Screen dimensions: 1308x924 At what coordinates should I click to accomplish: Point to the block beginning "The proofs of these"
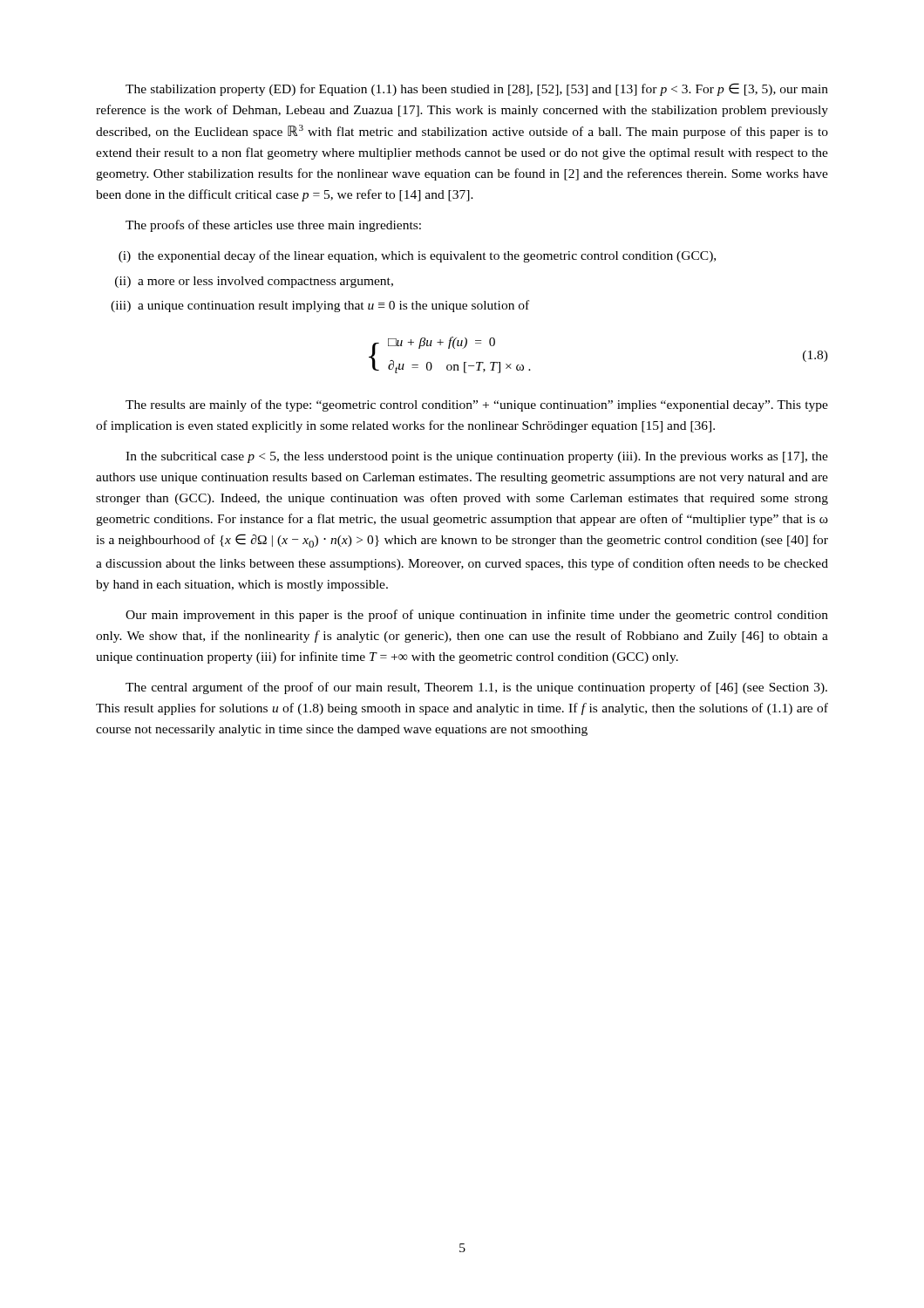(x=273, y=226)
